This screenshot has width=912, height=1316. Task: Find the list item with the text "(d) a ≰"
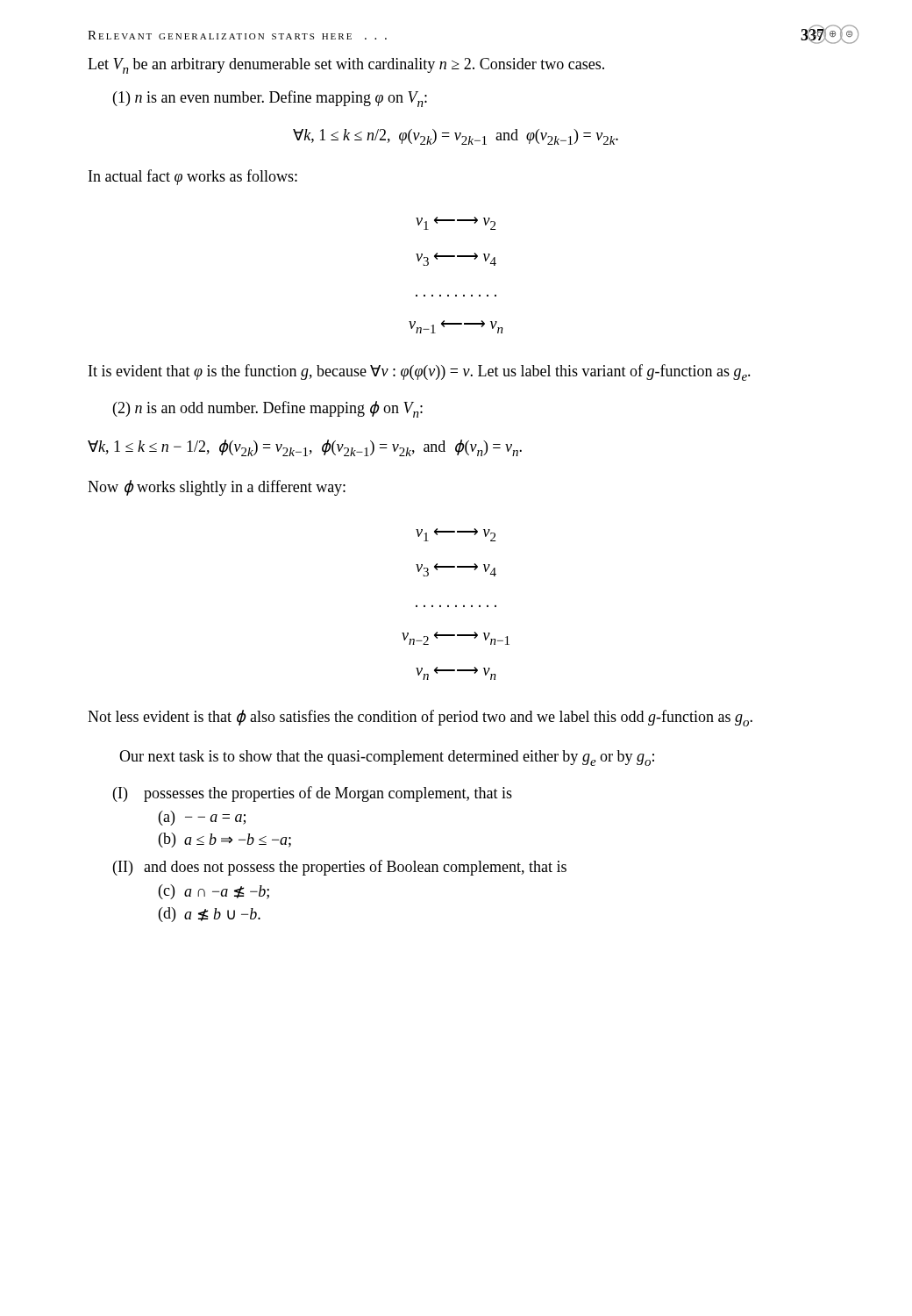click(x=209, y=914)
